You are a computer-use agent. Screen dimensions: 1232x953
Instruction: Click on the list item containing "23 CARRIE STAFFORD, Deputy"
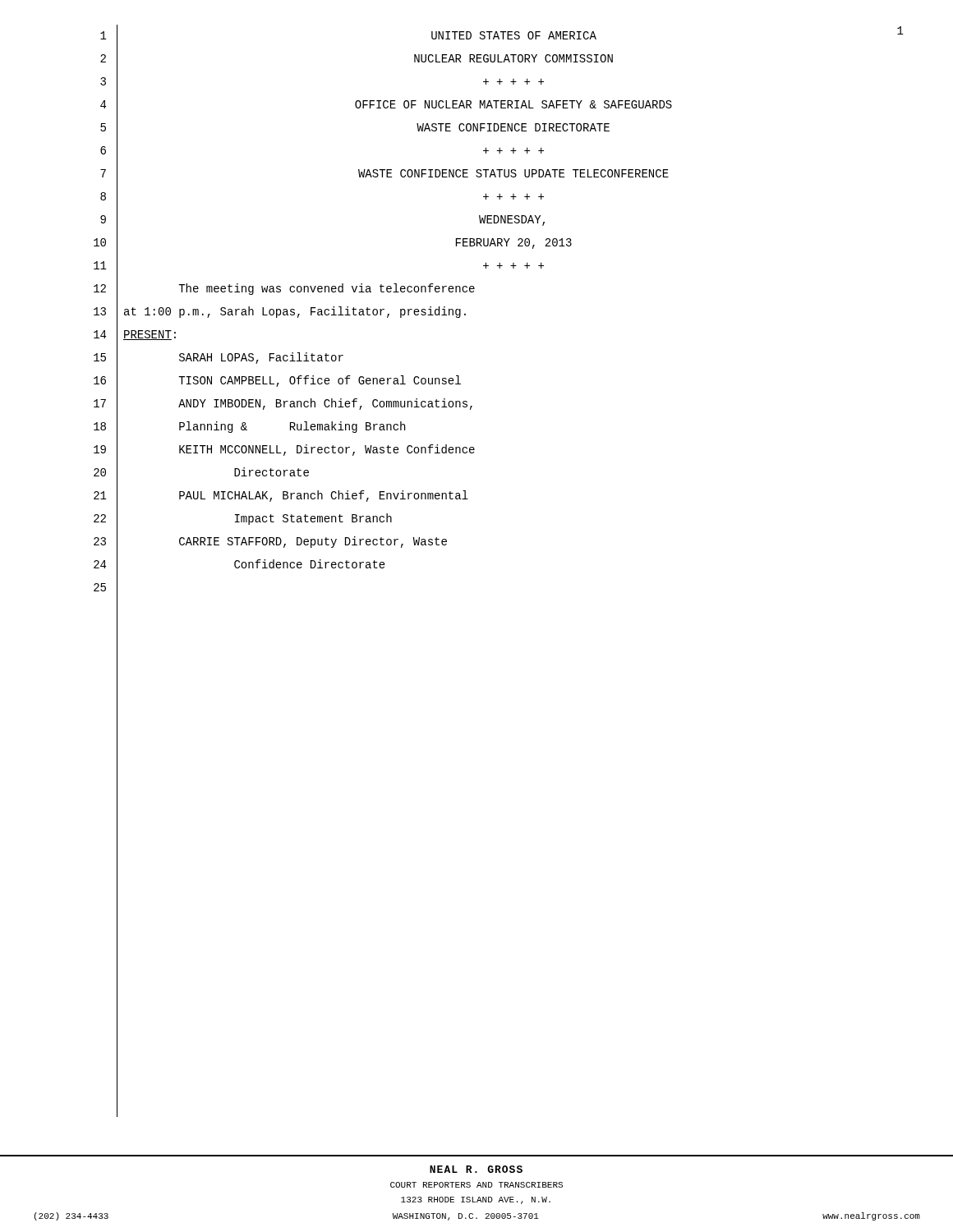point(270,542)
